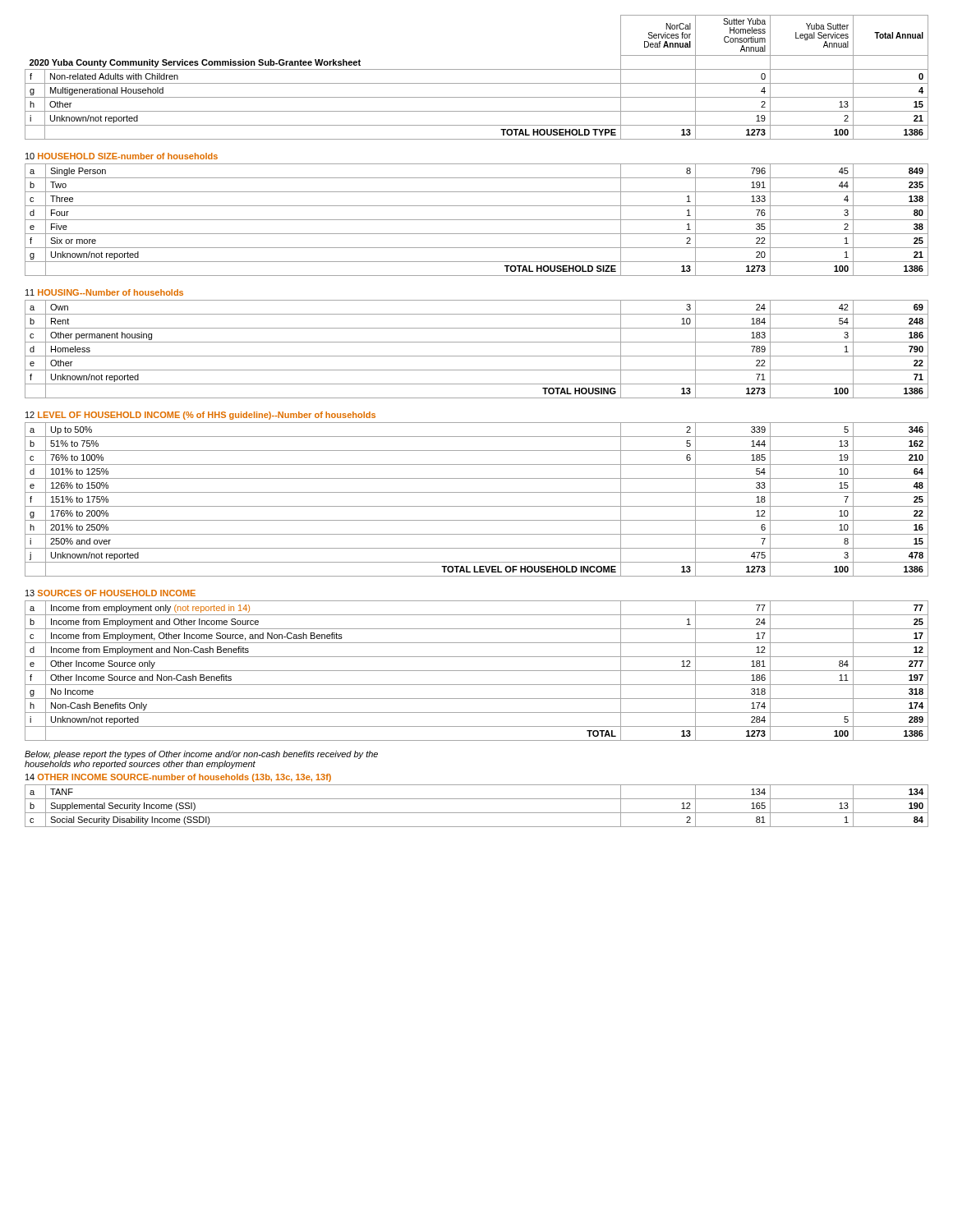Select the table that reads "Income from Employment and Other"
The height and width of the screenshot is (1232, 953).
(x=476, y=670)
